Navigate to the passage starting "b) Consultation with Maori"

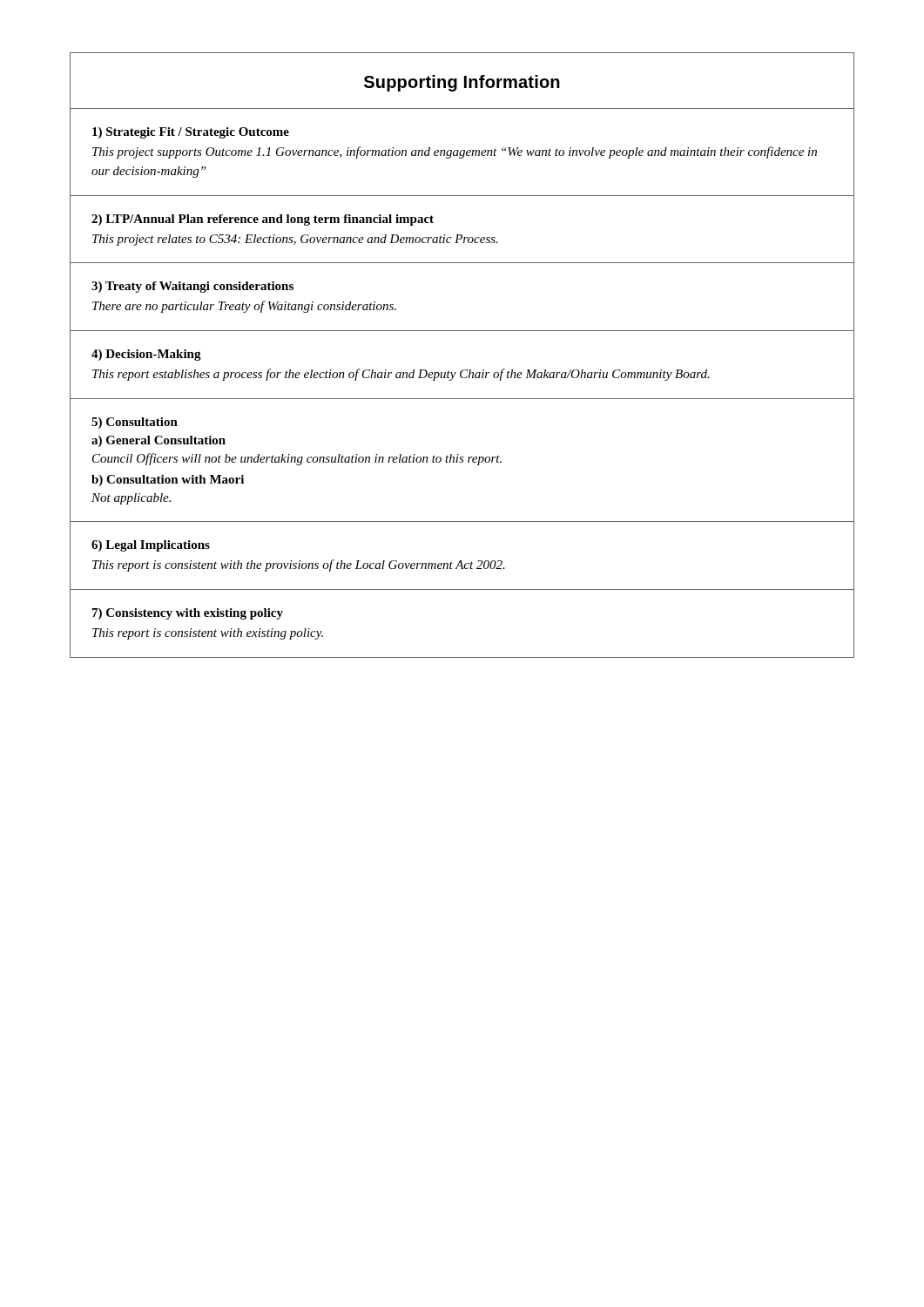pos(168,481)
